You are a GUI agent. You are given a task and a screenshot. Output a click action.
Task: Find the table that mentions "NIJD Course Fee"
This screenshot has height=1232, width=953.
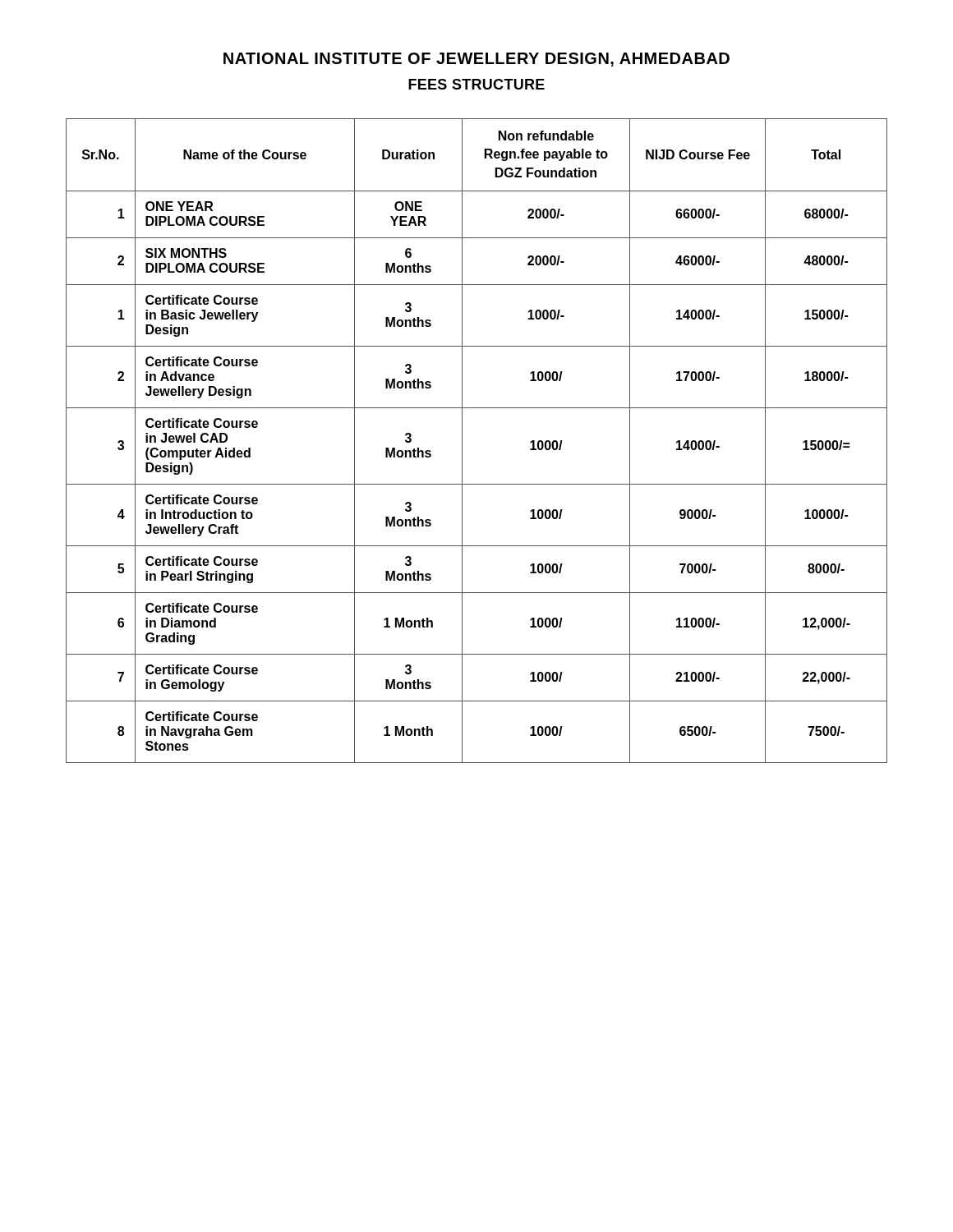coord(476,441)
